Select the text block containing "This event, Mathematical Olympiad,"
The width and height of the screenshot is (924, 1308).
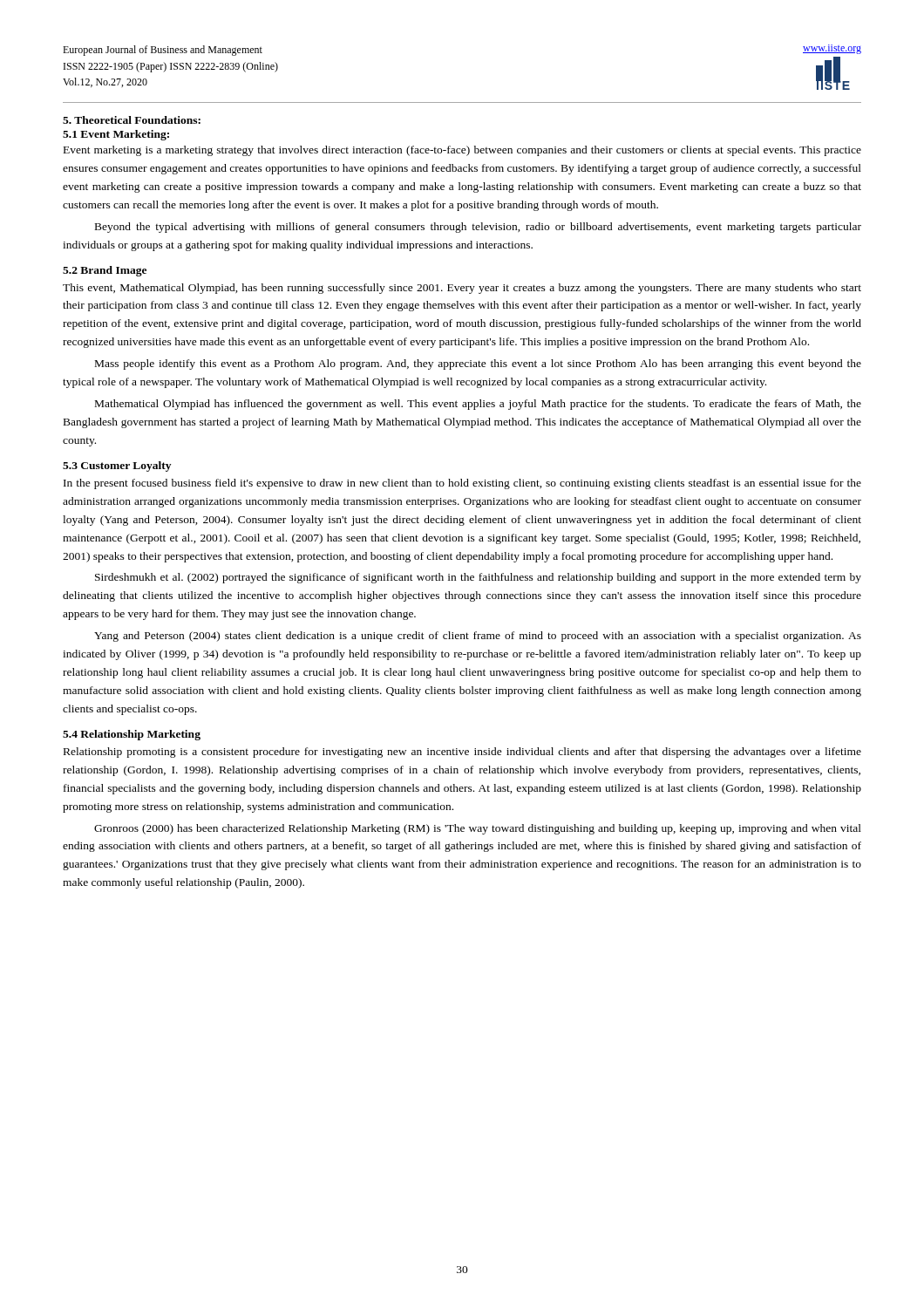462,364
